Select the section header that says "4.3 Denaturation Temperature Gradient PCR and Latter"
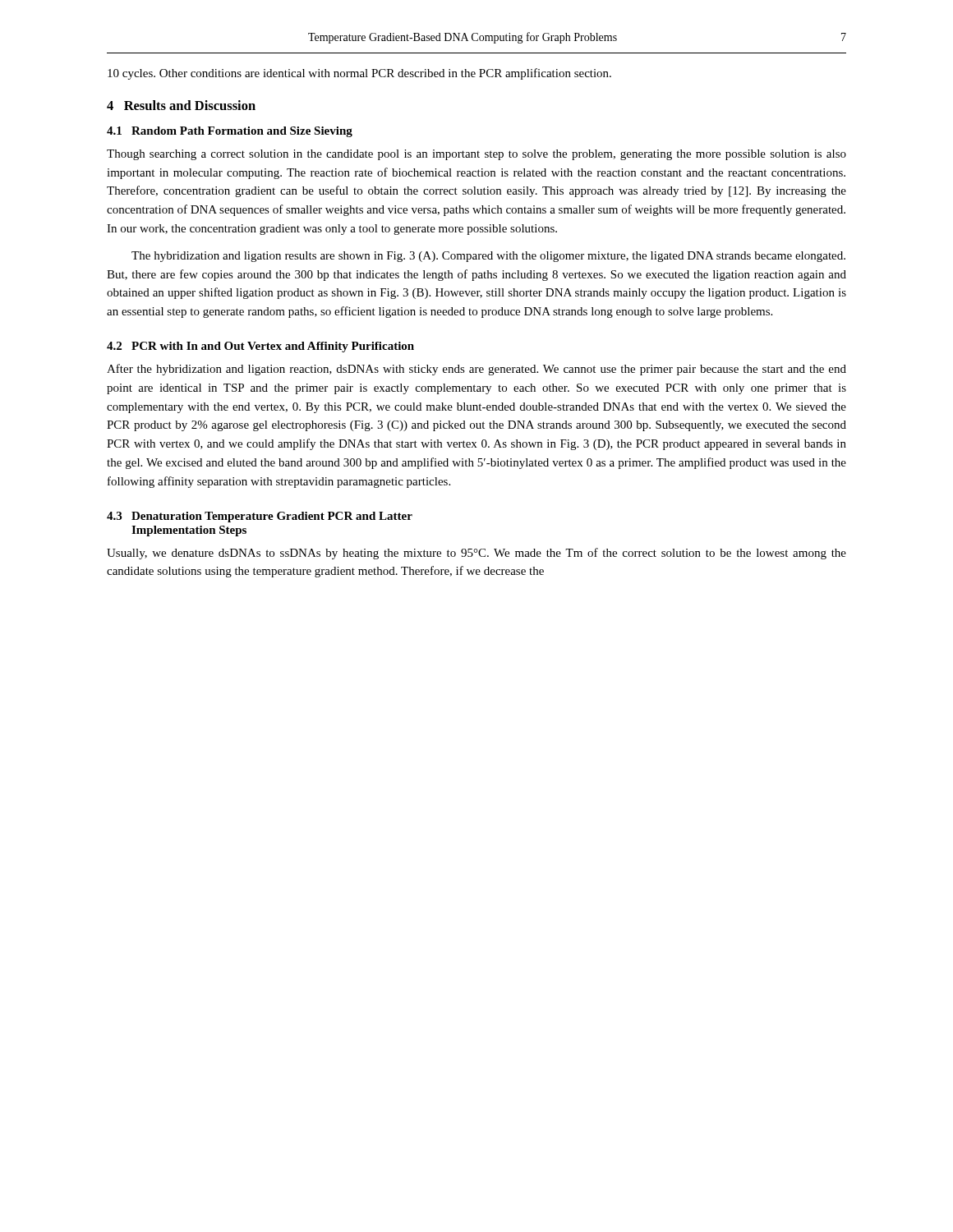 click(x=260, y=523)
